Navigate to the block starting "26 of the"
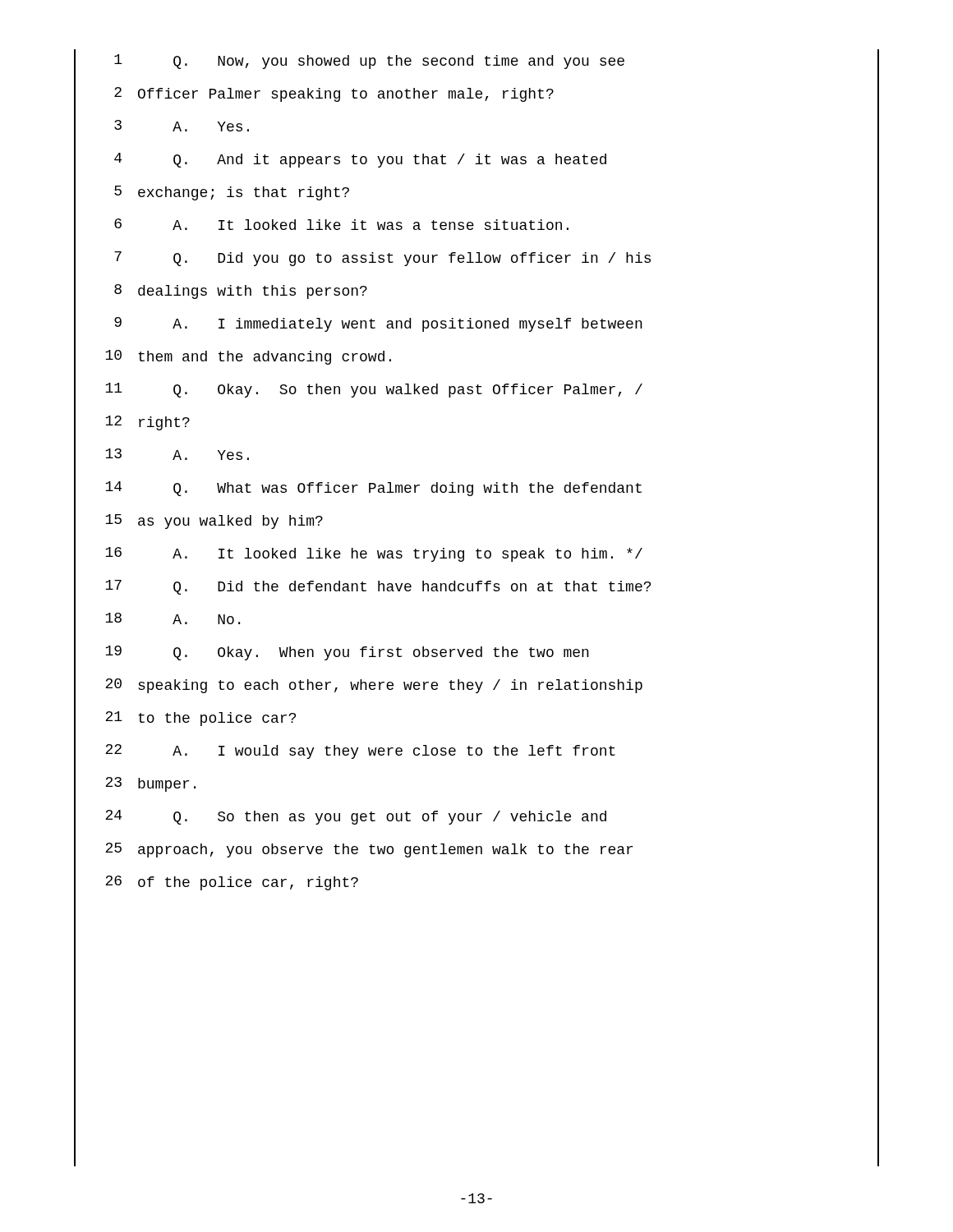 click(x=232, y=883)
